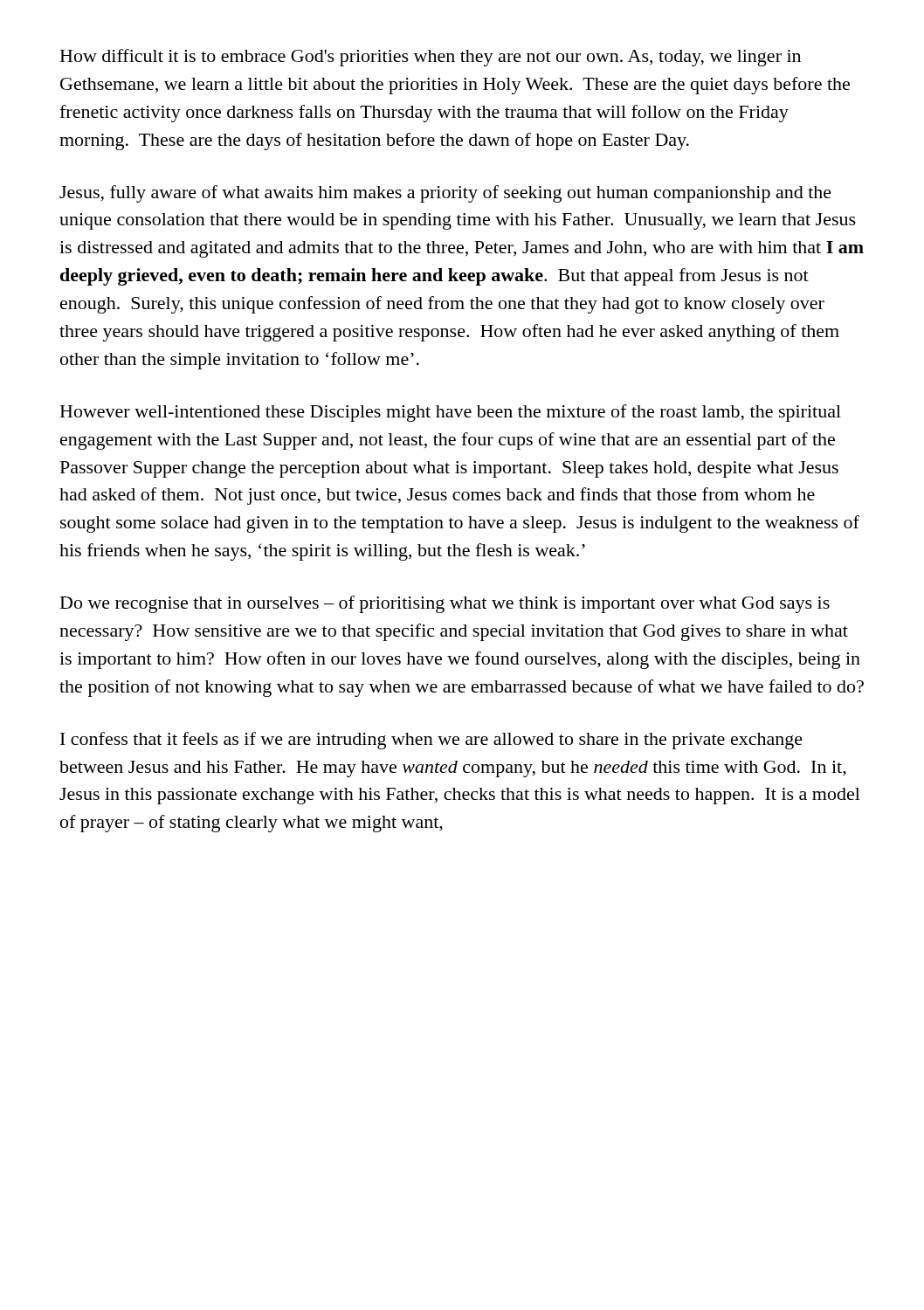924x1310 pixels.
Task: Locate the passage starting "However well-intentioned these Disciples might"
Action: click(459, 480)
